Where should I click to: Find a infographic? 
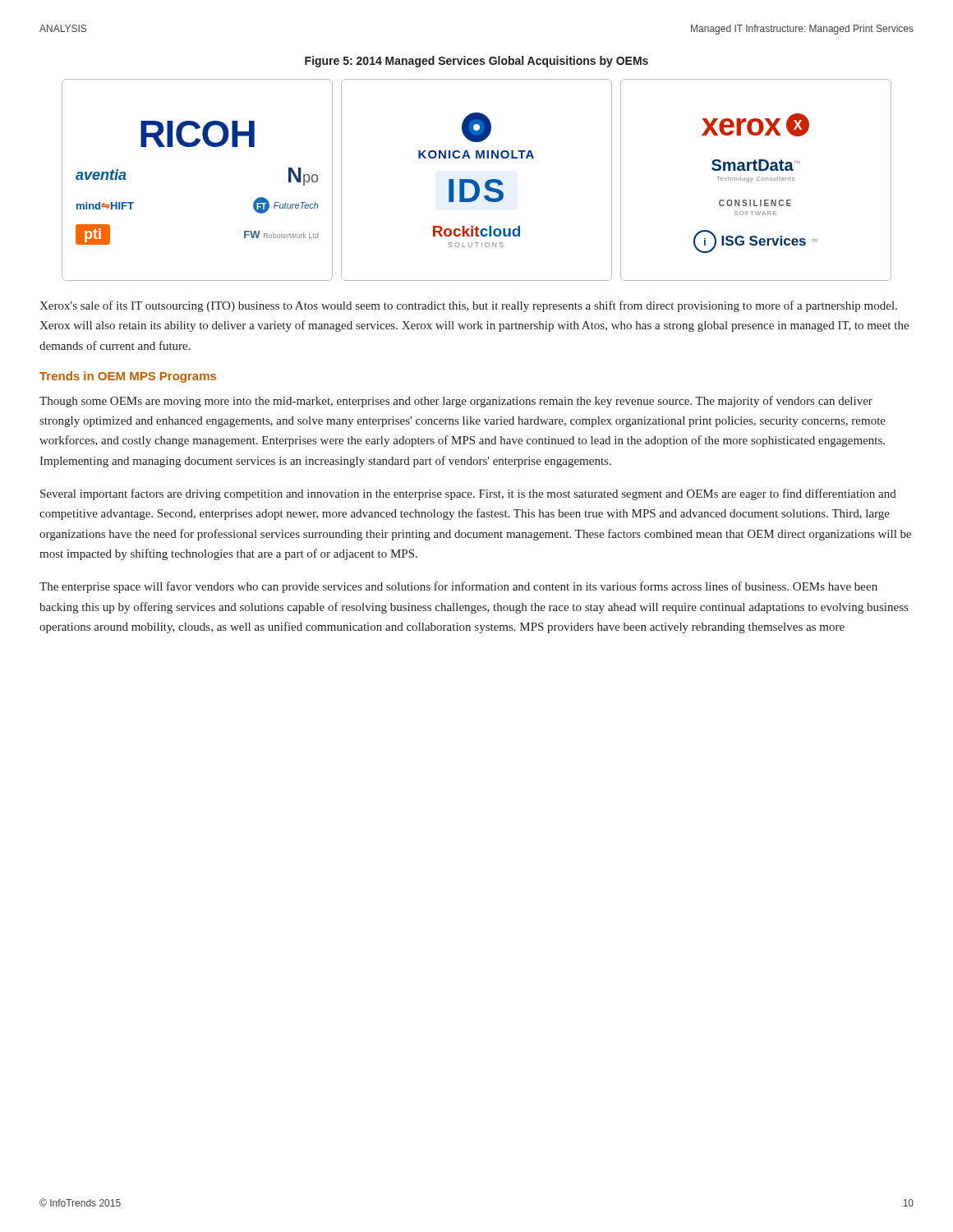pos(476,182)
